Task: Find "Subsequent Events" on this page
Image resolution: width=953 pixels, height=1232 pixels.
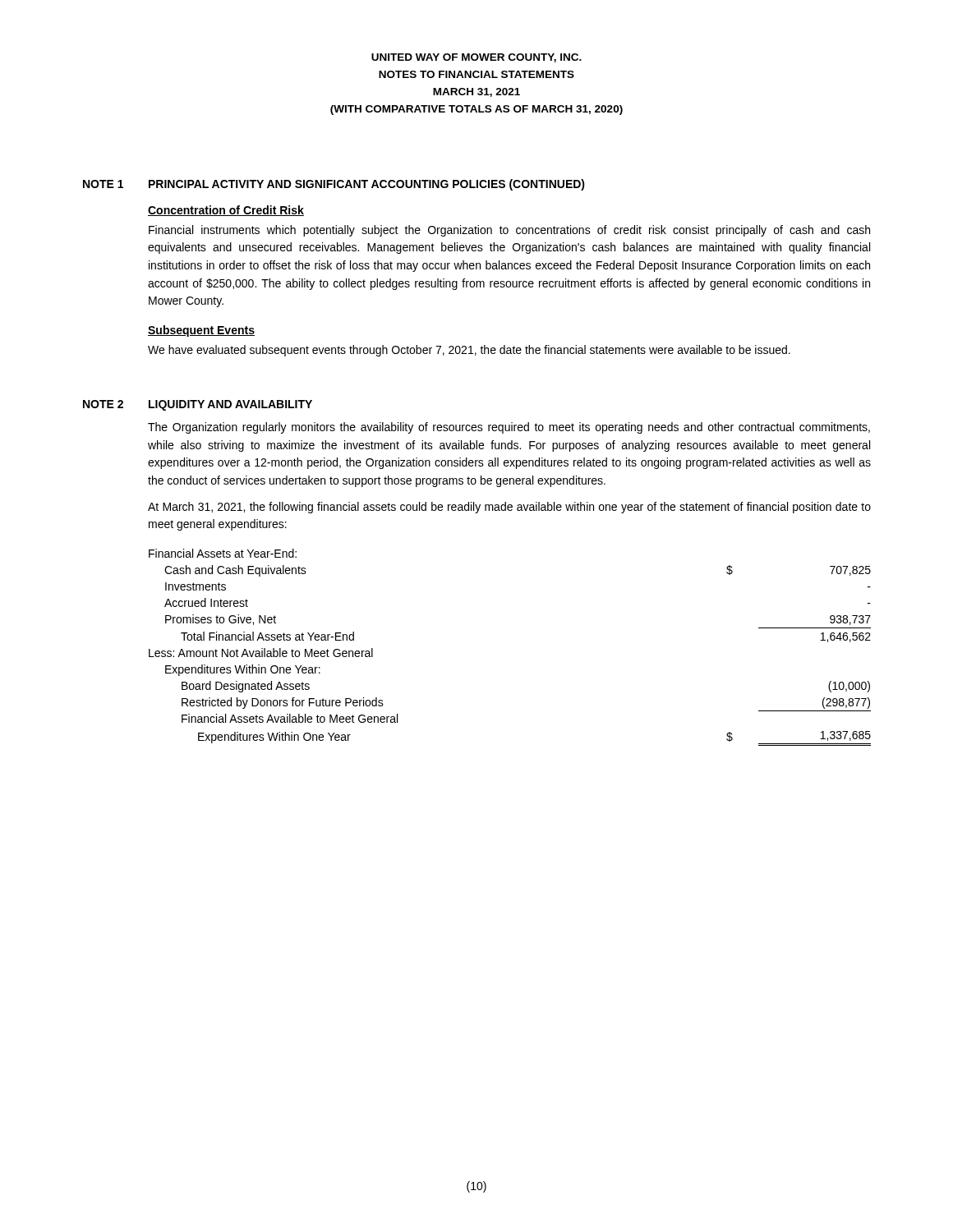Action: coord(201,330)
